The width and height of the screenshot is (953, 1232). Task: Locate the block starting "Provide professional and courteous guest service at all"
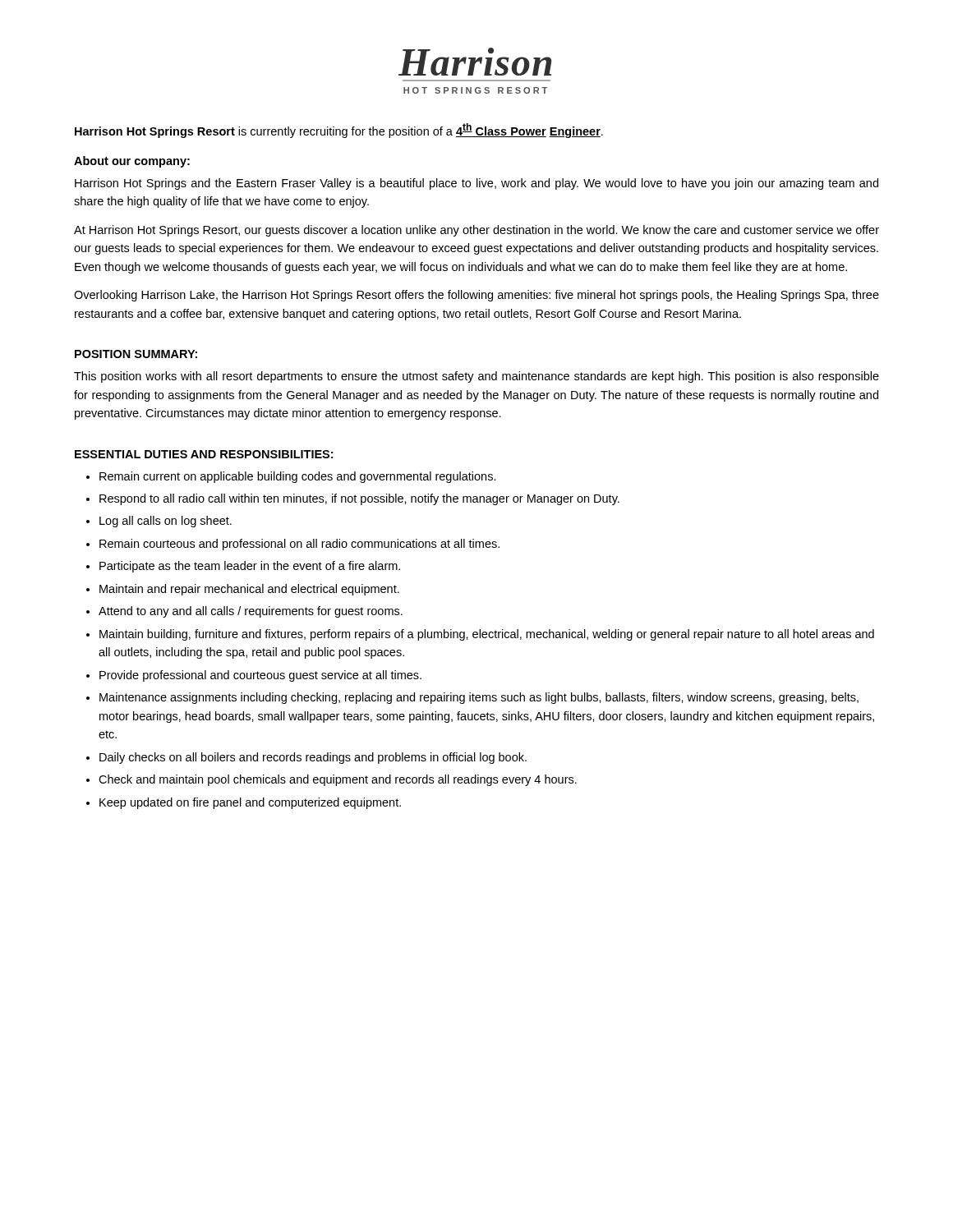(x=260, y=675)
